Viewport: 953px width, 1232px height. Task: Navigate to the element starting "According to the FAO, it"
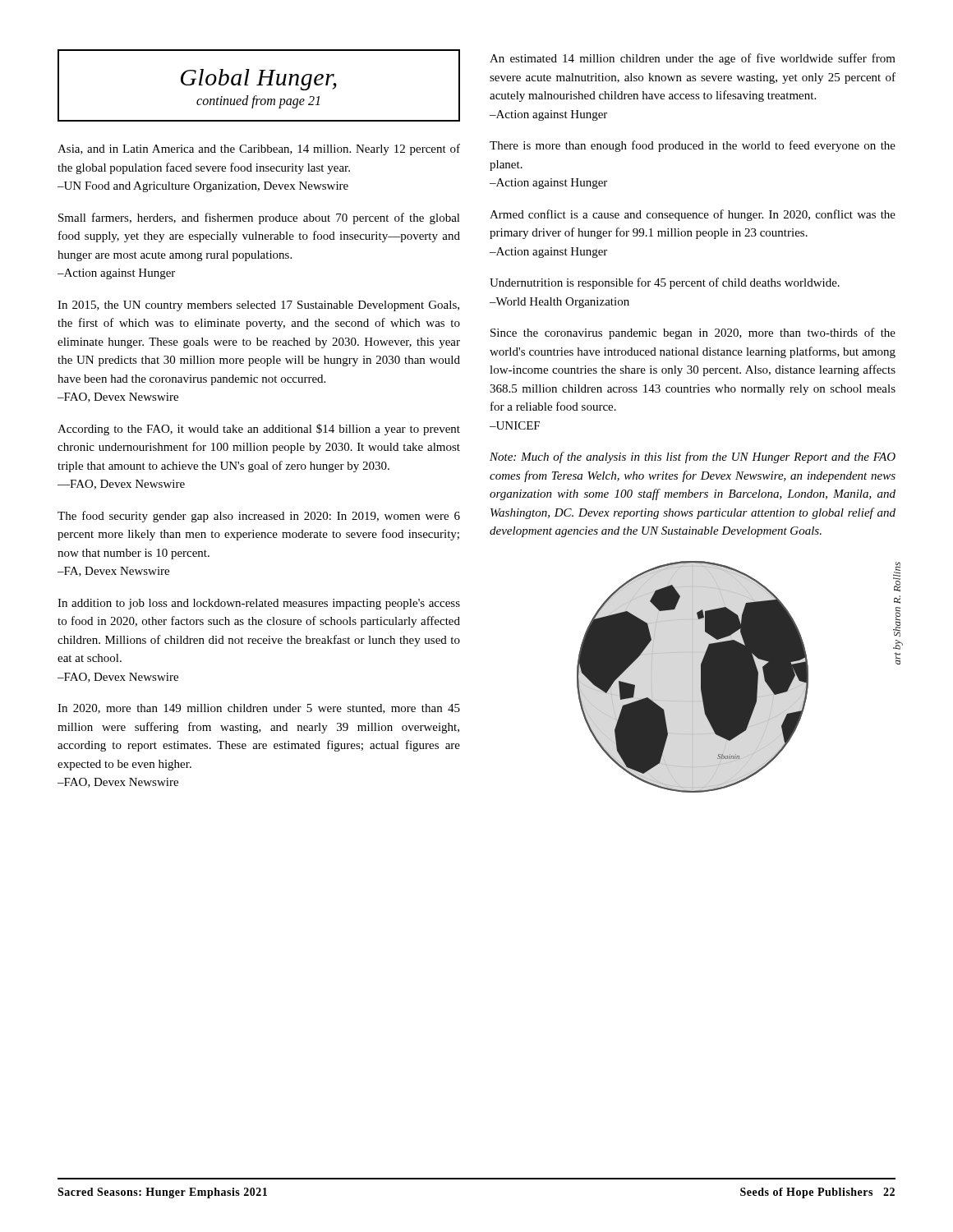click(x=259, y=456)
